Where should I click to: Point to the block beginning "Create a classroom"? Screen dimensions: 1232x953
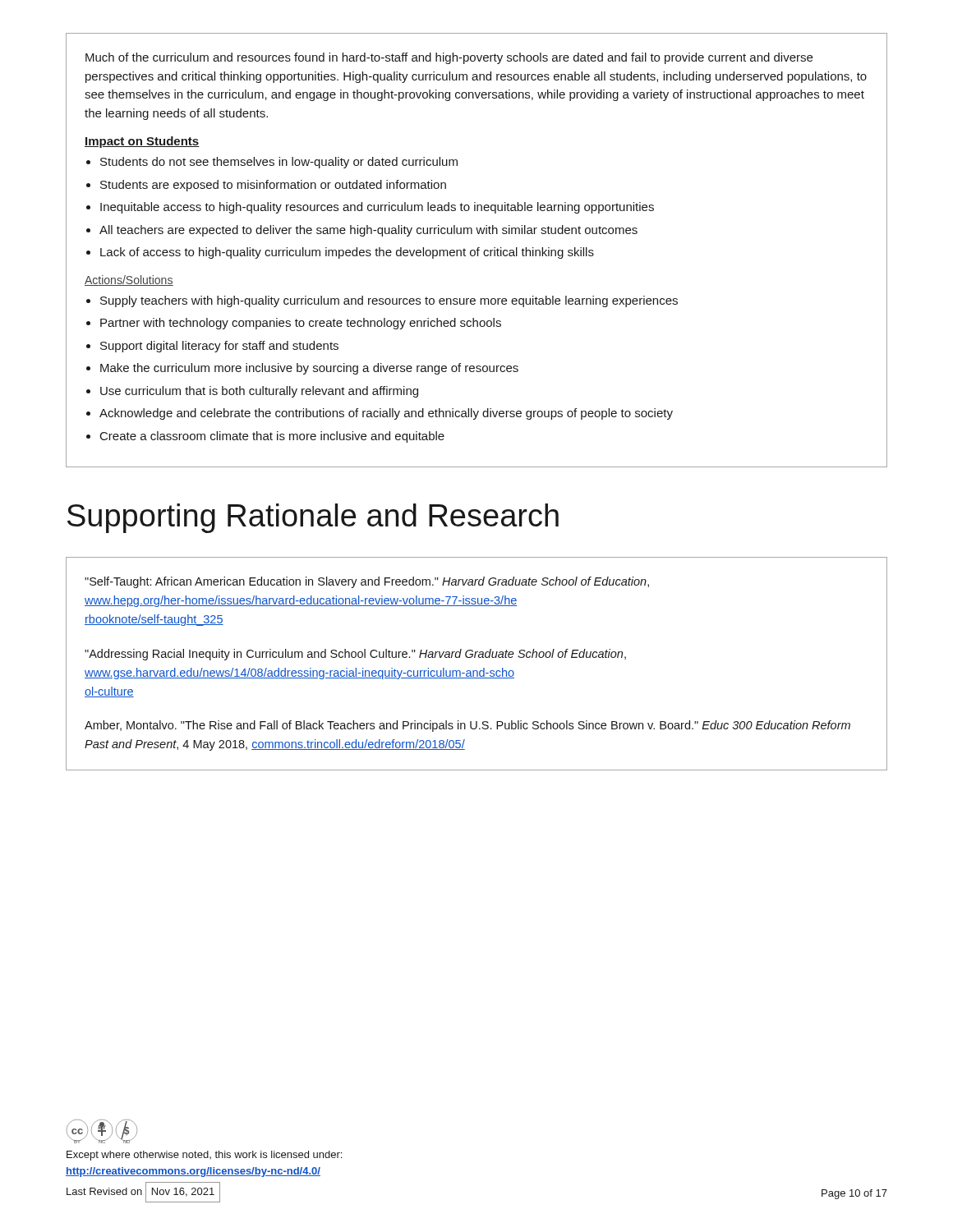pyautogui.click(x=272, y=435)
